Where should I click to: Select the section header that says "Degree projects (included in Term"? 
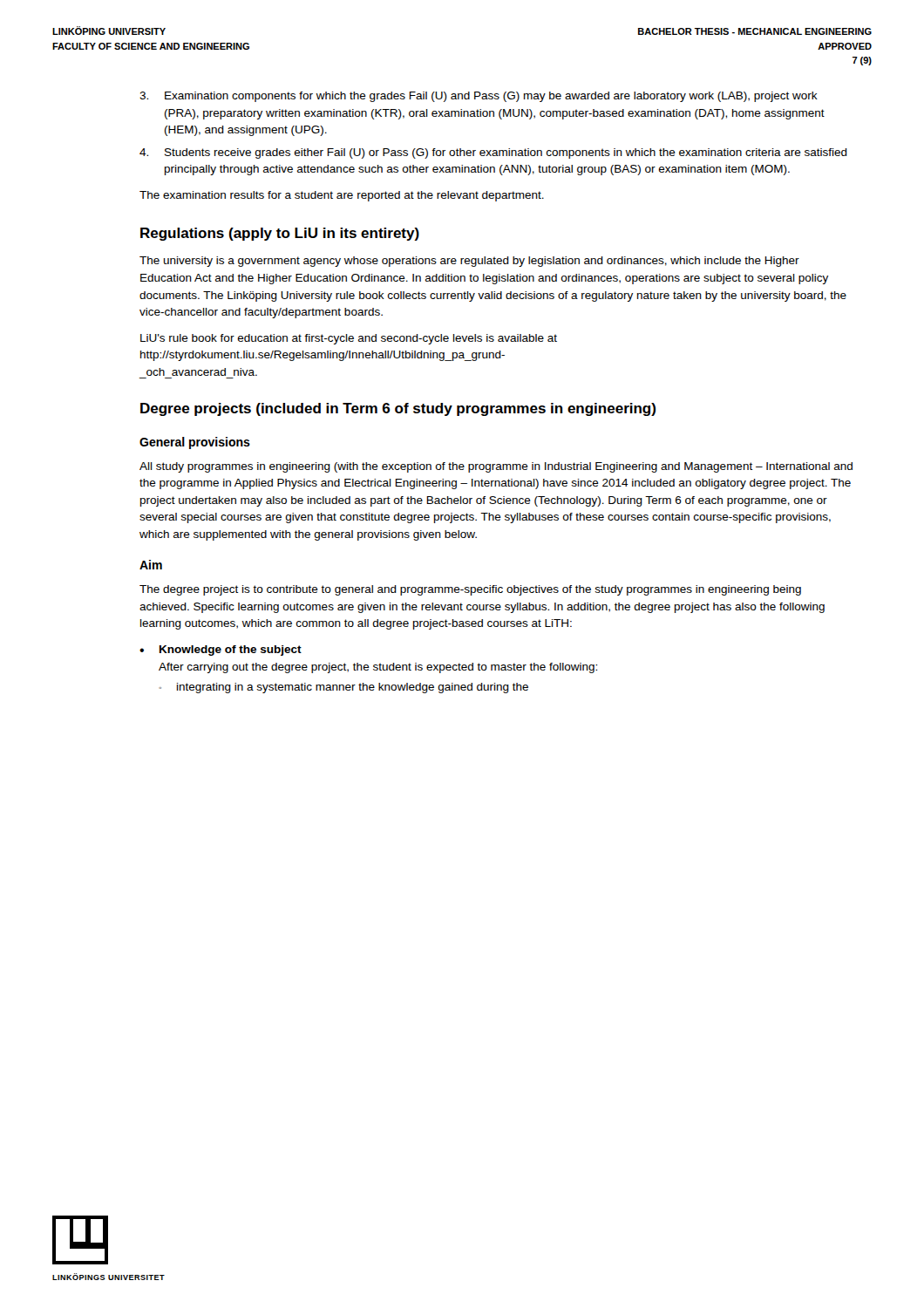click(497, 409)
